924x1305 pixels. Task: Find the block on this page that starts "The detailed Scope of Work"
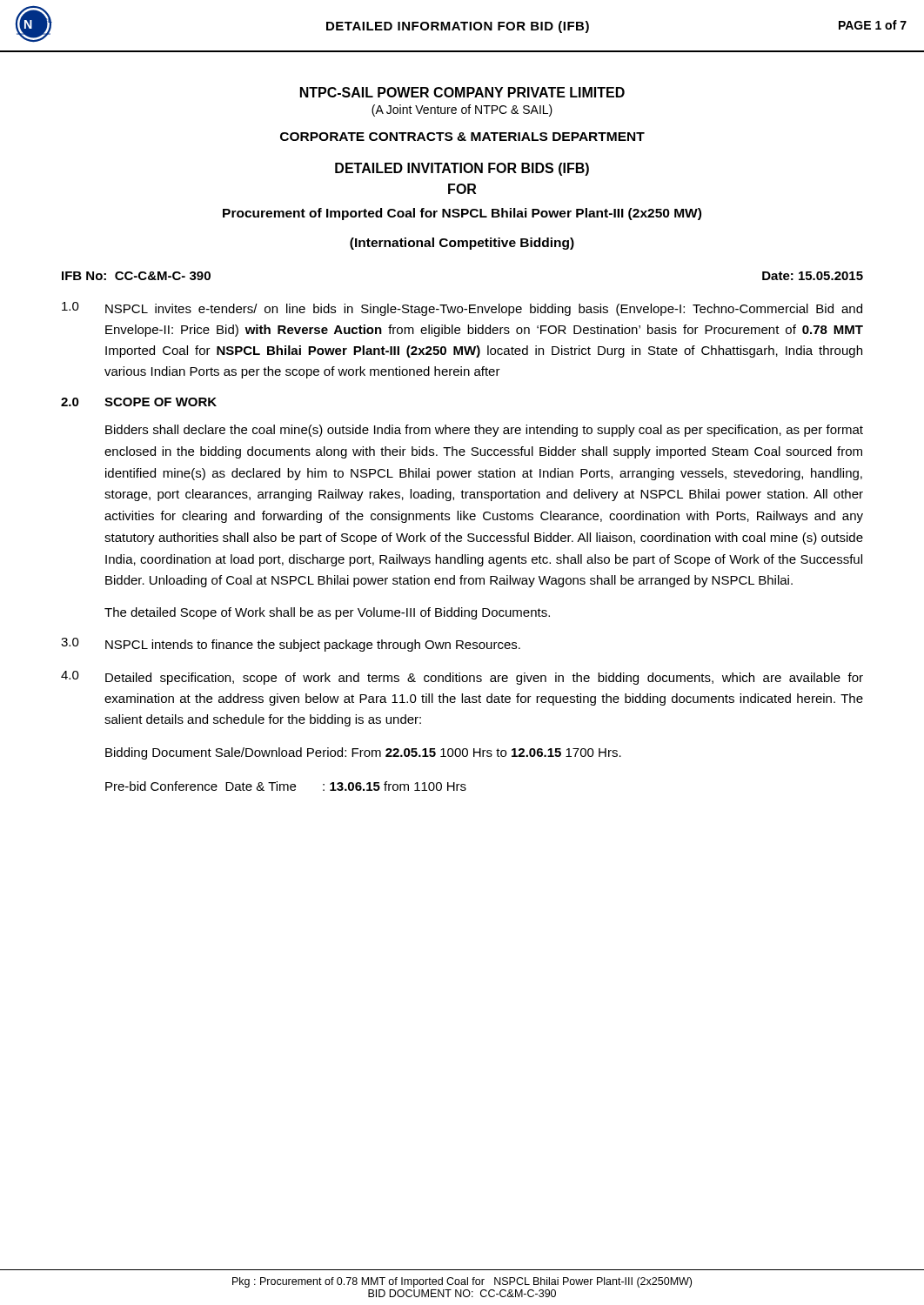pyautogui.click(x=328, y=612)
